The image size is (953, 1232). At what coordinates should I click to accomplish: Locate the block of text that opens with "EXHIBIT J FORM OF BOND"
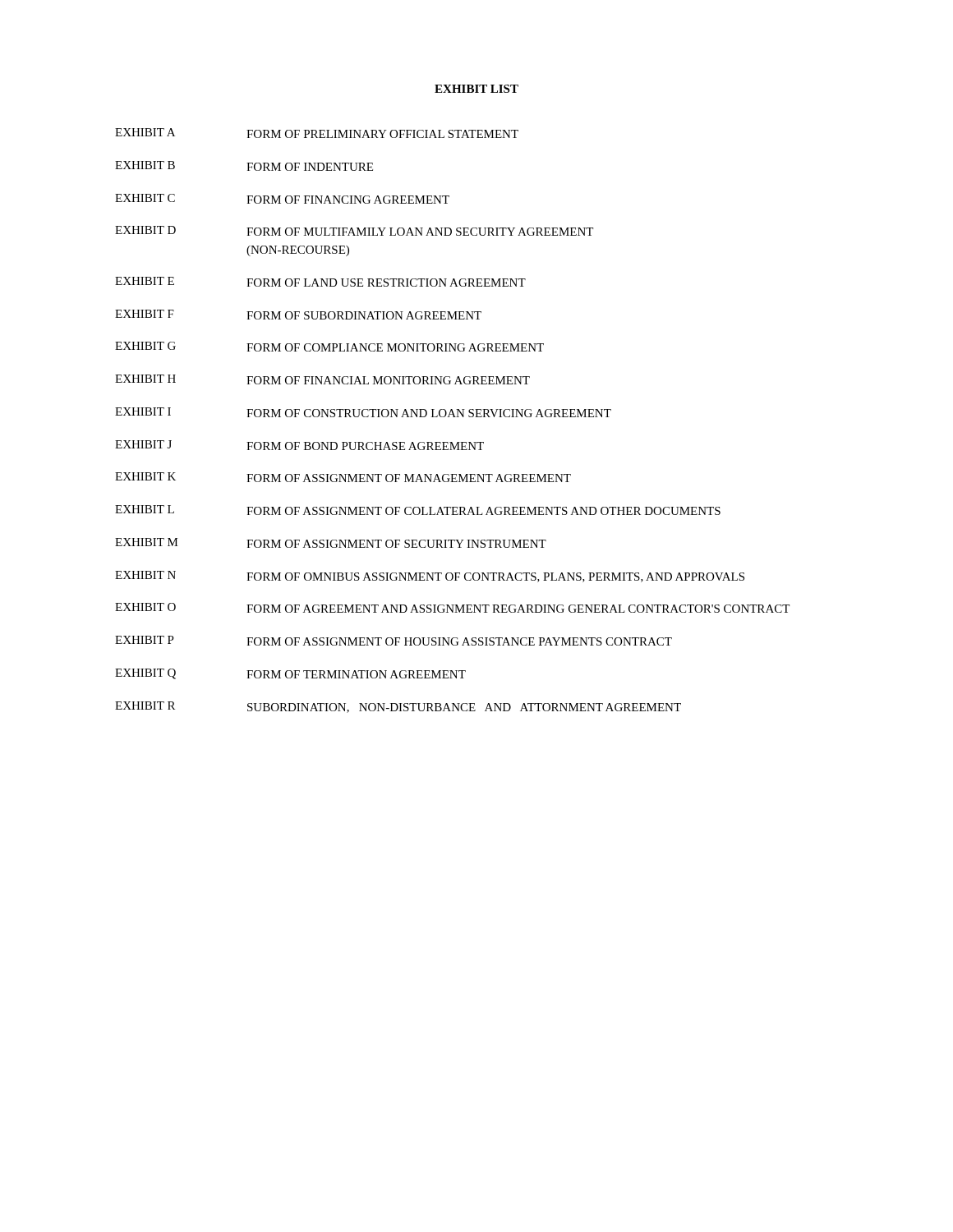pos(476,446)
